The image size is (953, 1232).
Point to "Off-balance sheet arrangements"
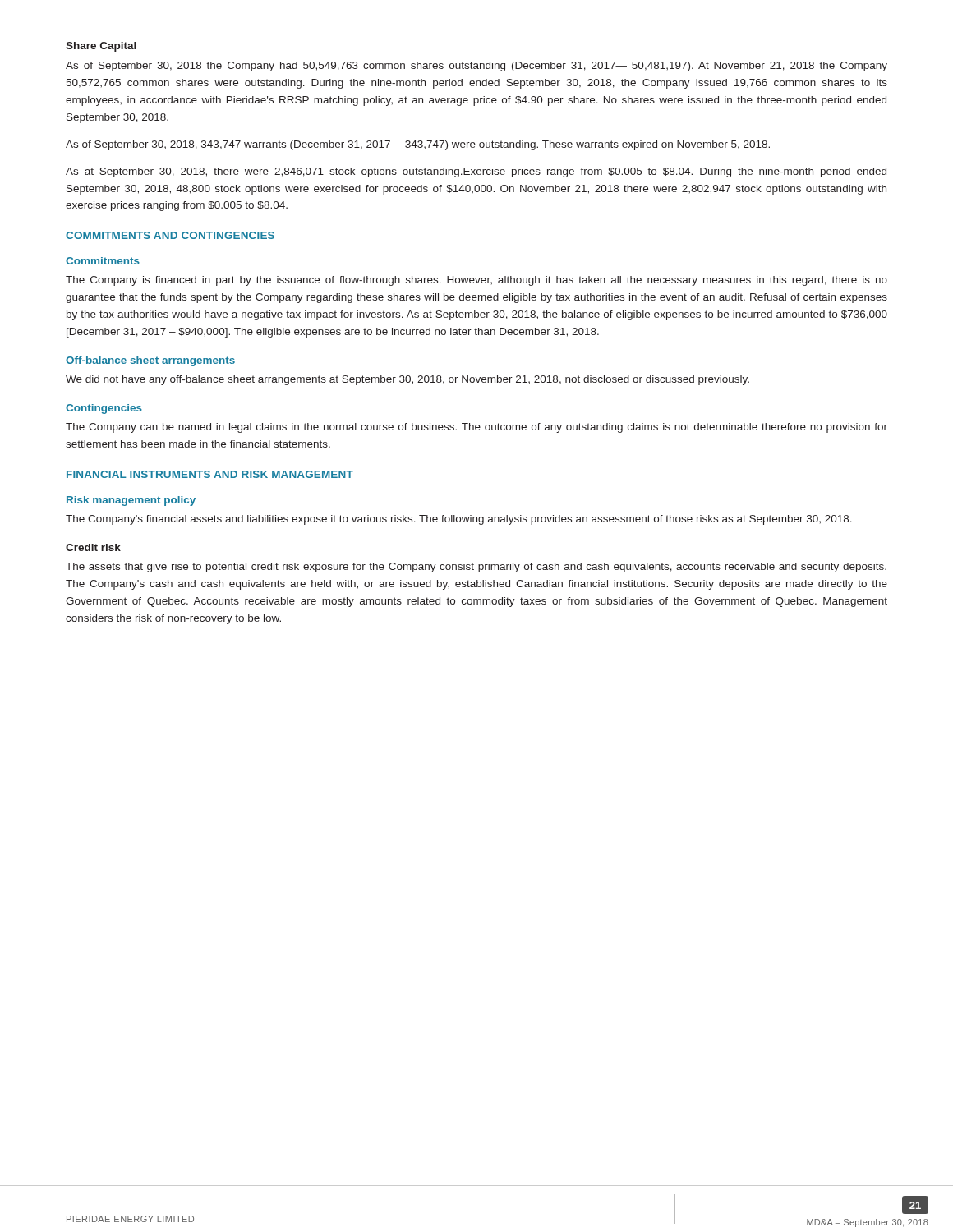[x=150, y=360]
